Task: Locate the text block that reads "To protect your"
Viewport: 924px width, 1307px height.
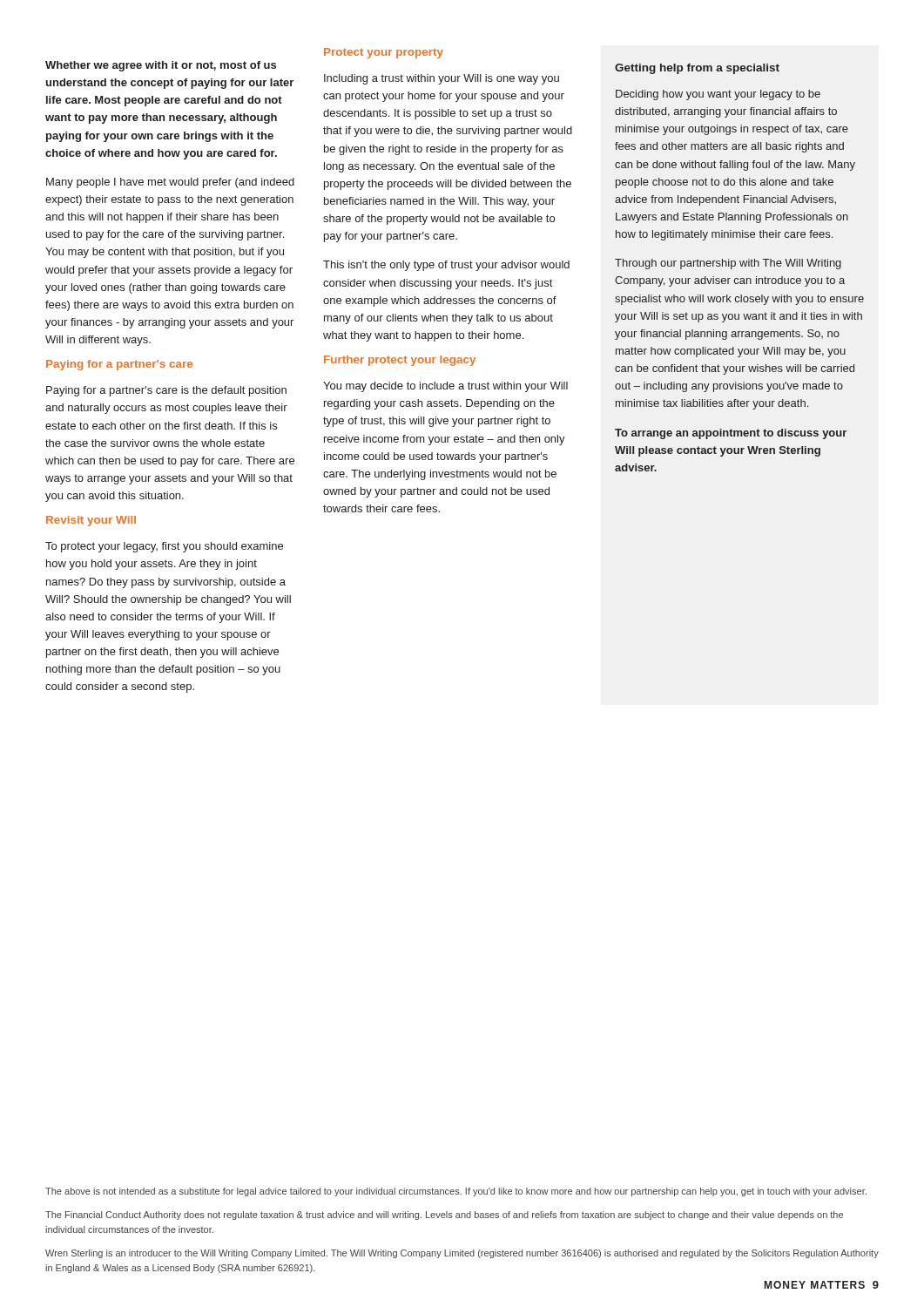Action: 170,617
